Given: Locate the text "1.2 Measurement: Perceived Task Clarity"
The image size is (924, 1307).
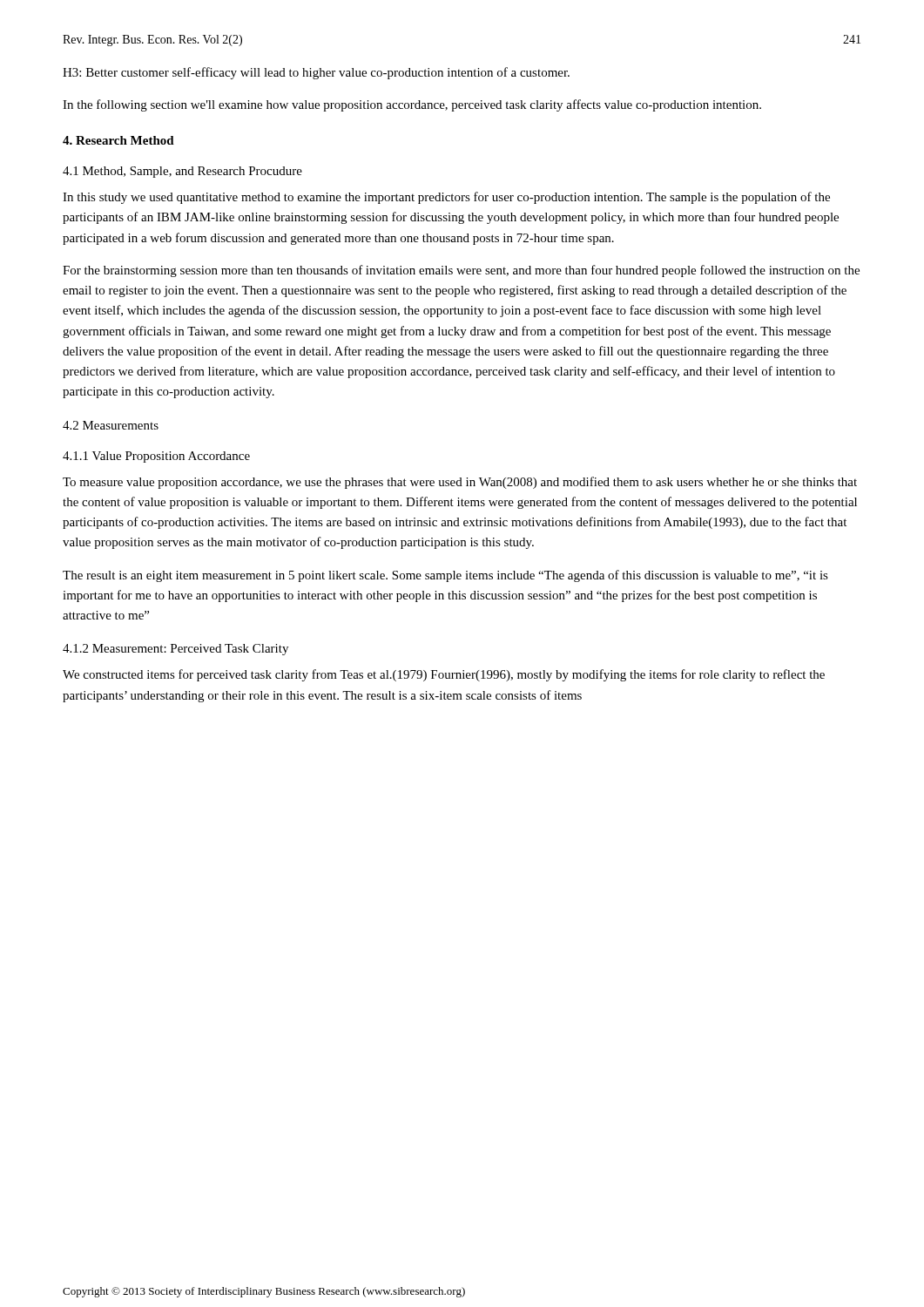Looking at the screenshot, I should (176, 648).
